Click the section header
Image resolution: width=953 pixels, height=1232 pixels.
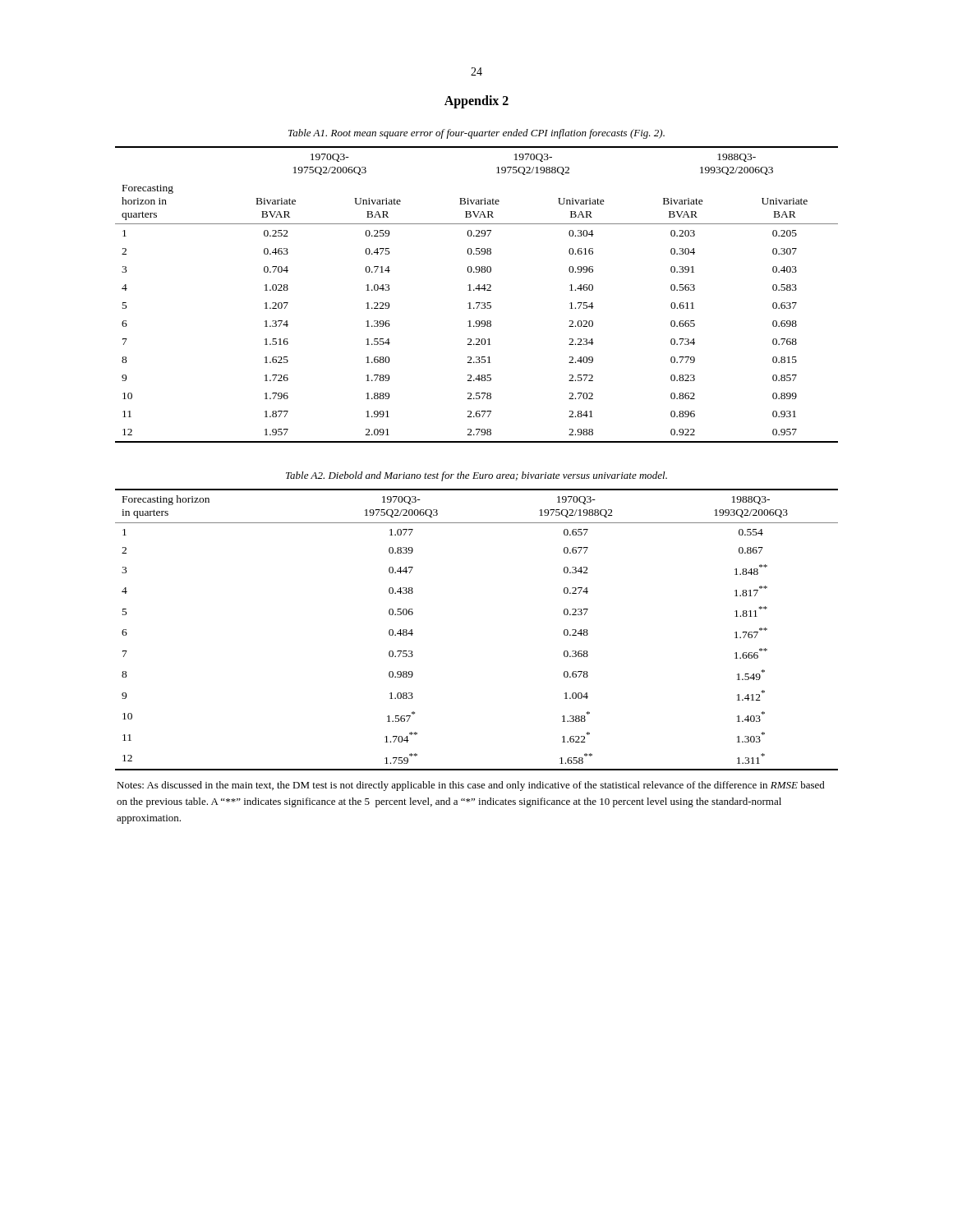(x=476, y=101)
